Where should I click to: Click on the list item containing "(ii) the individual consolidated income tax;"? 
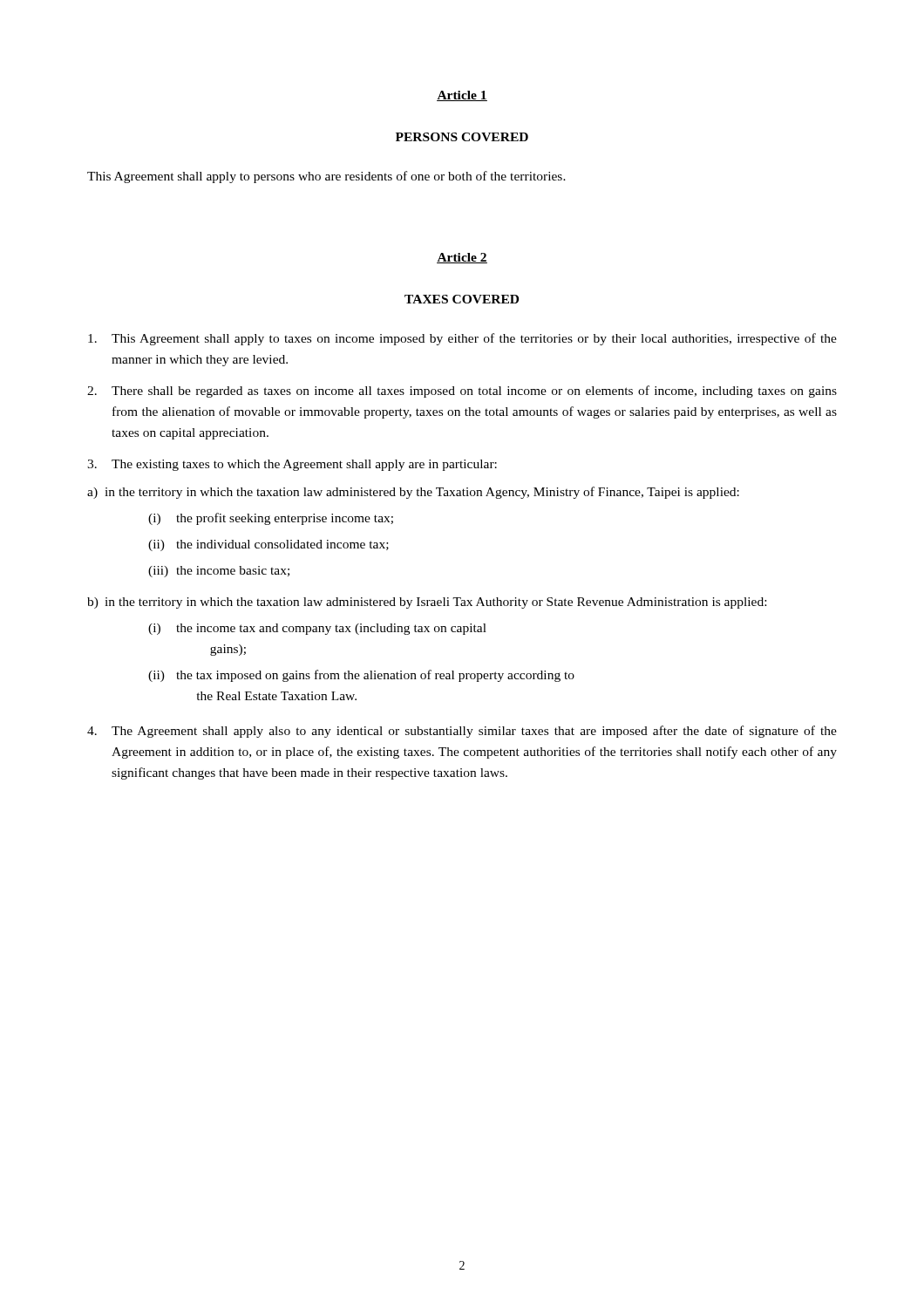click(268, 545)
